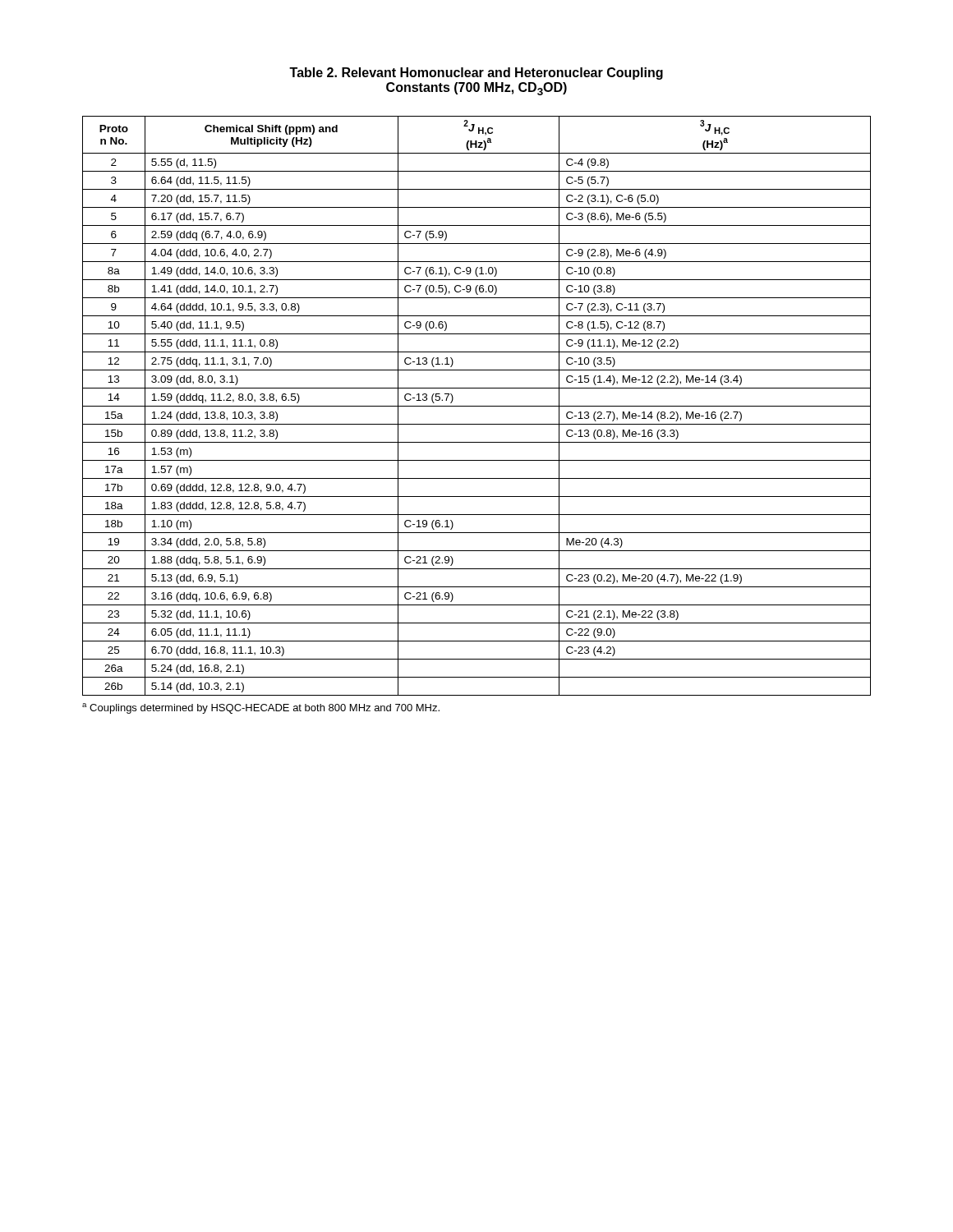Click on the table containing "C-7 (6.1), C-9"

coord(476,406)
